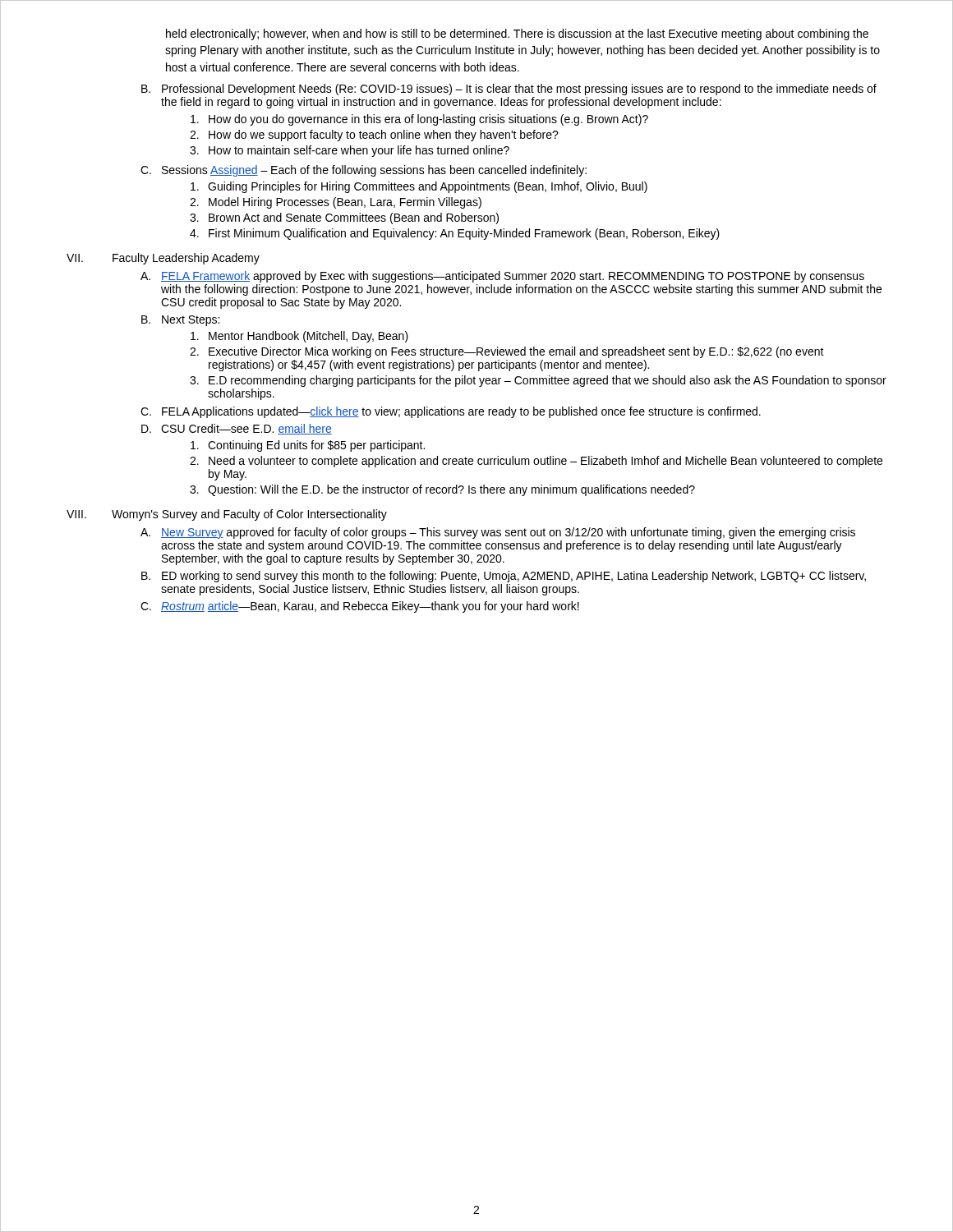
Task: Point to "VII. Faculty Leadership Academy"
Action: (163, 259)
